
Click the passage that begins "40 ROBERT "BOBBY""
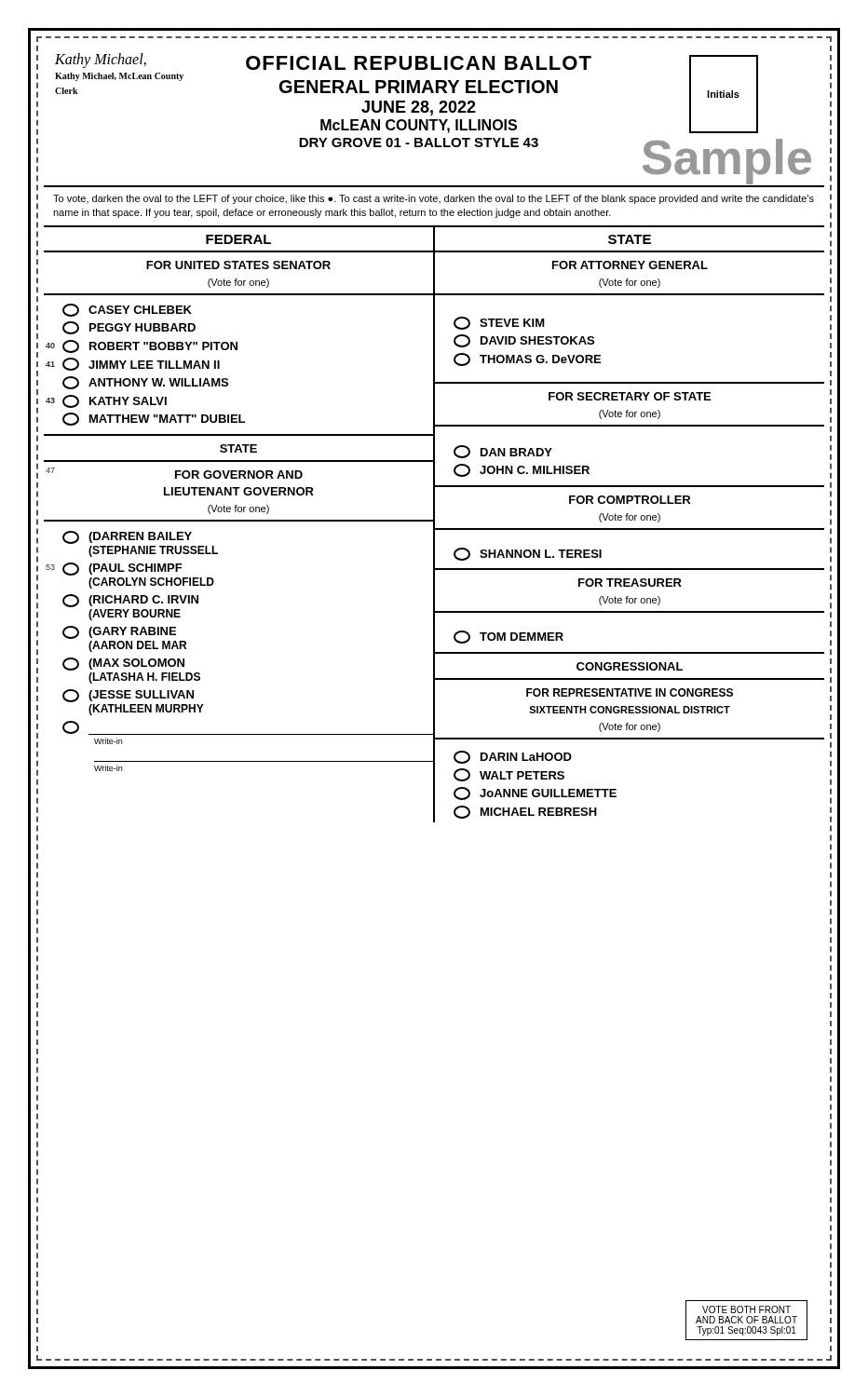point(150,346)
